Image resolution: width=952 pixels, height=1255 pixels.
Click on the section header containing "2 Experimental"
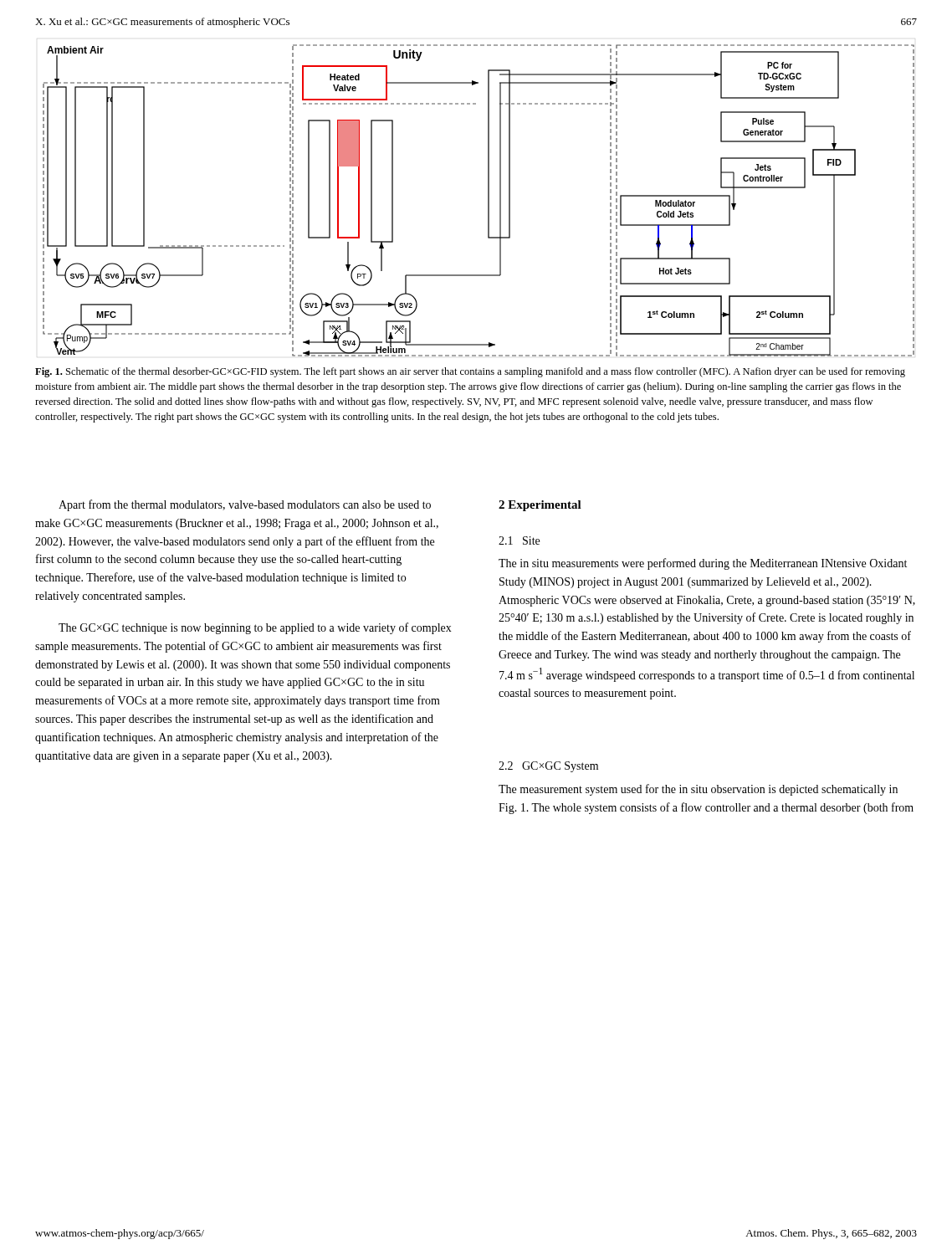click(x=540, y=505)
